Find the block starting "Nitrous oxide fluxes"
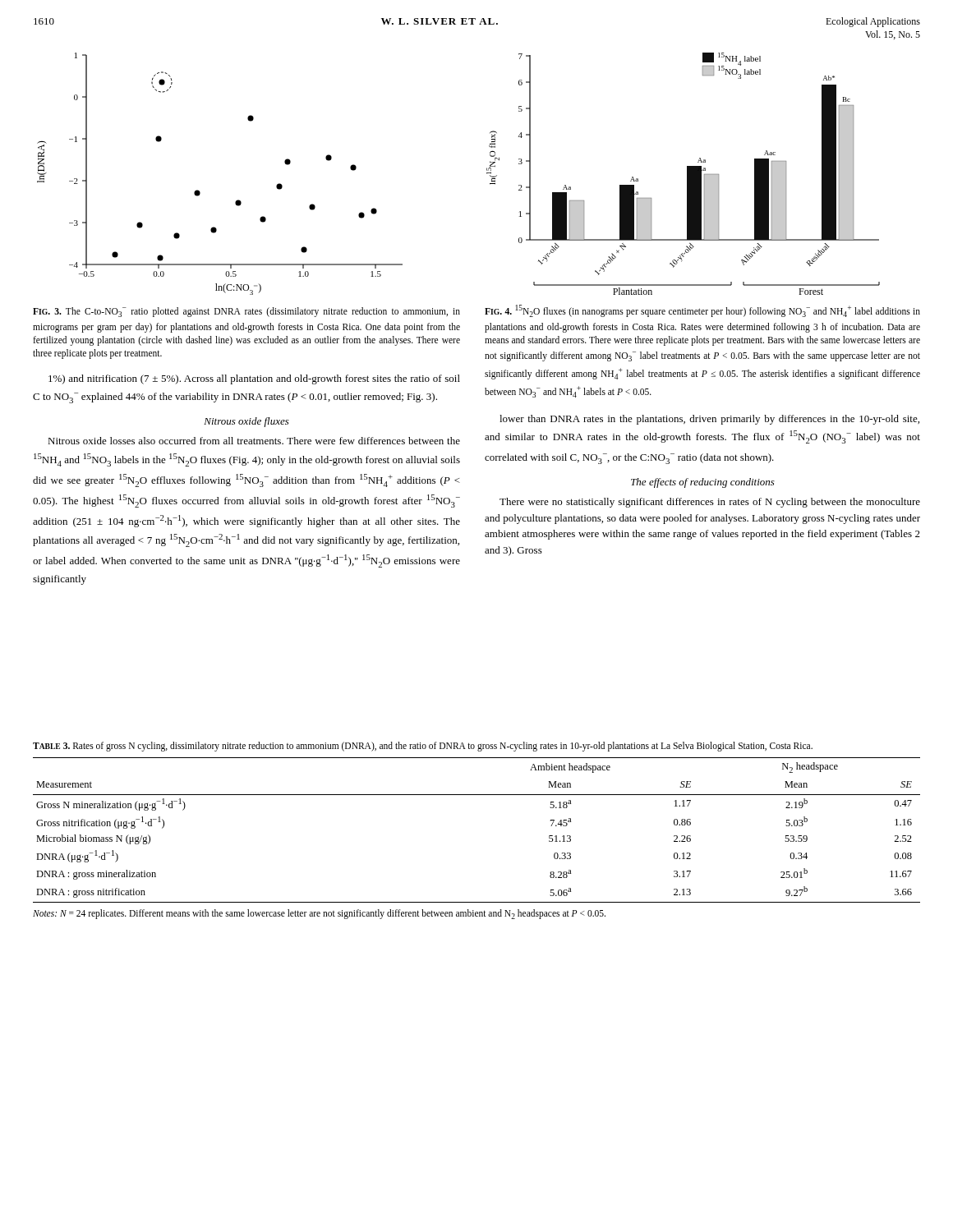 pos(246,421)
